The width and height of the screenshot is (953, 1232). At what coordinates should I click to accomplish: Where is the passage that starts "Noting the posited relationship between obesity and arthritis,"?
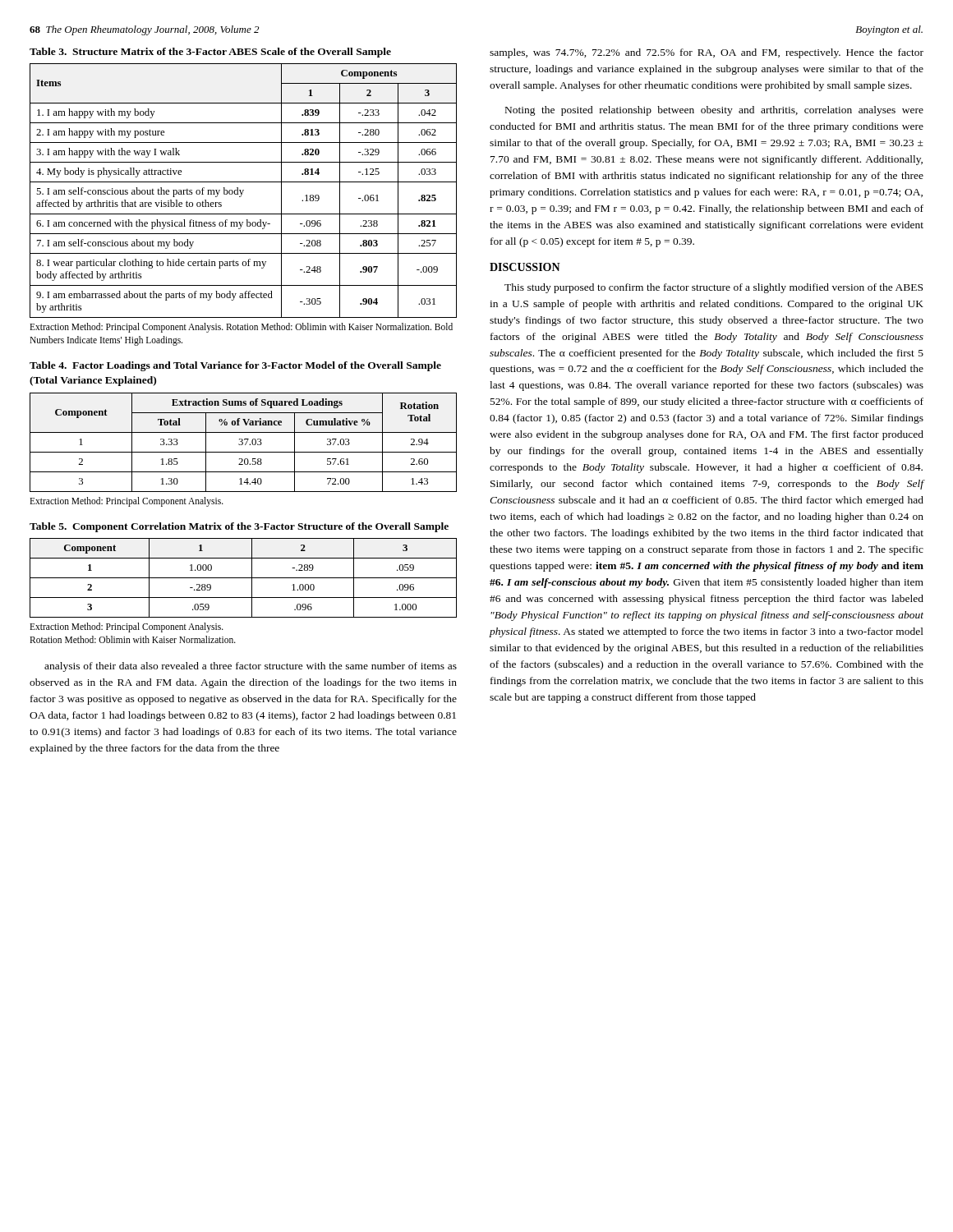coord(707,176)
